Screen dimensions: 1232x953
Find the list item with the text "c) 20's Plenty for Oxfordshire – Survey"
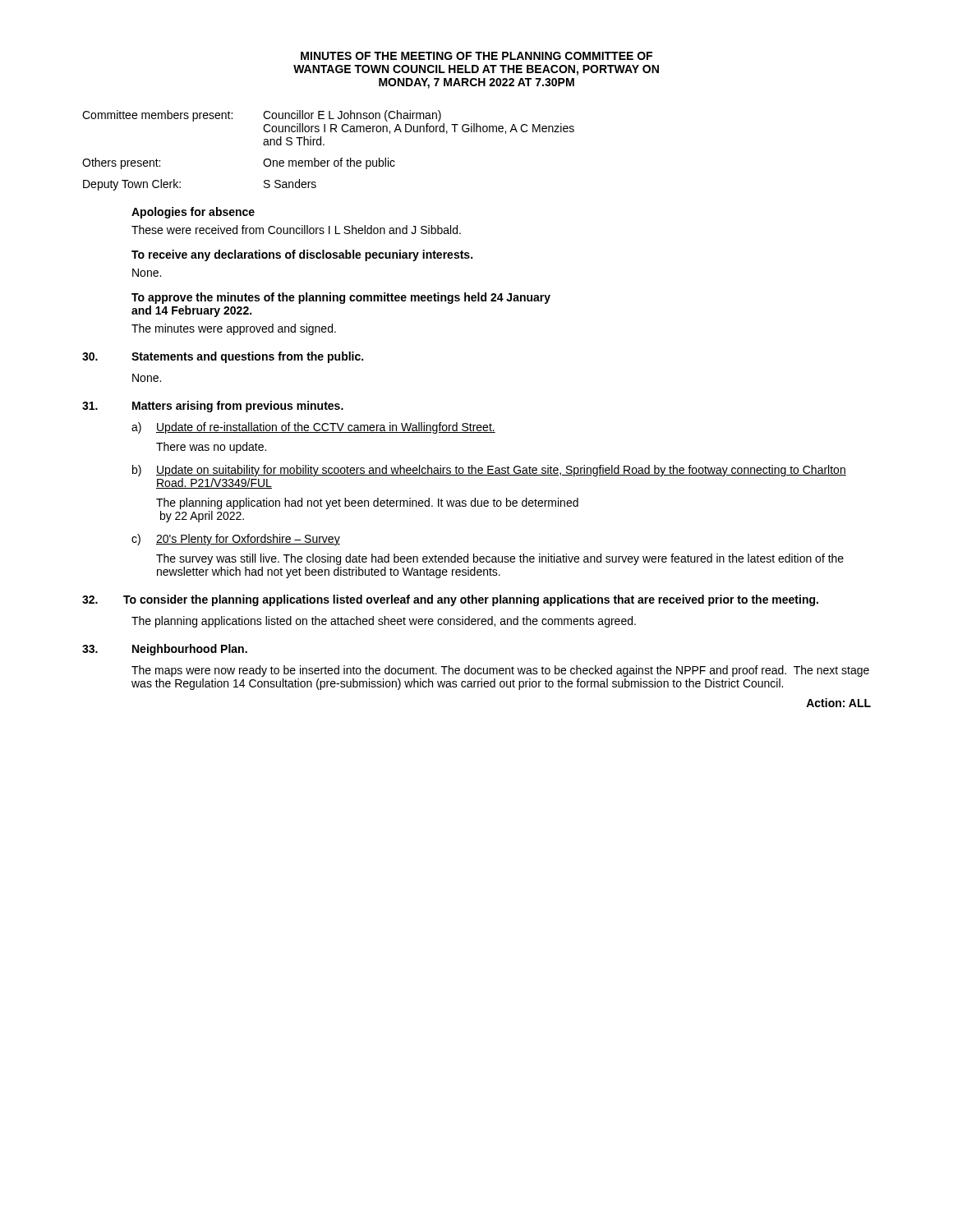(236, 539)
